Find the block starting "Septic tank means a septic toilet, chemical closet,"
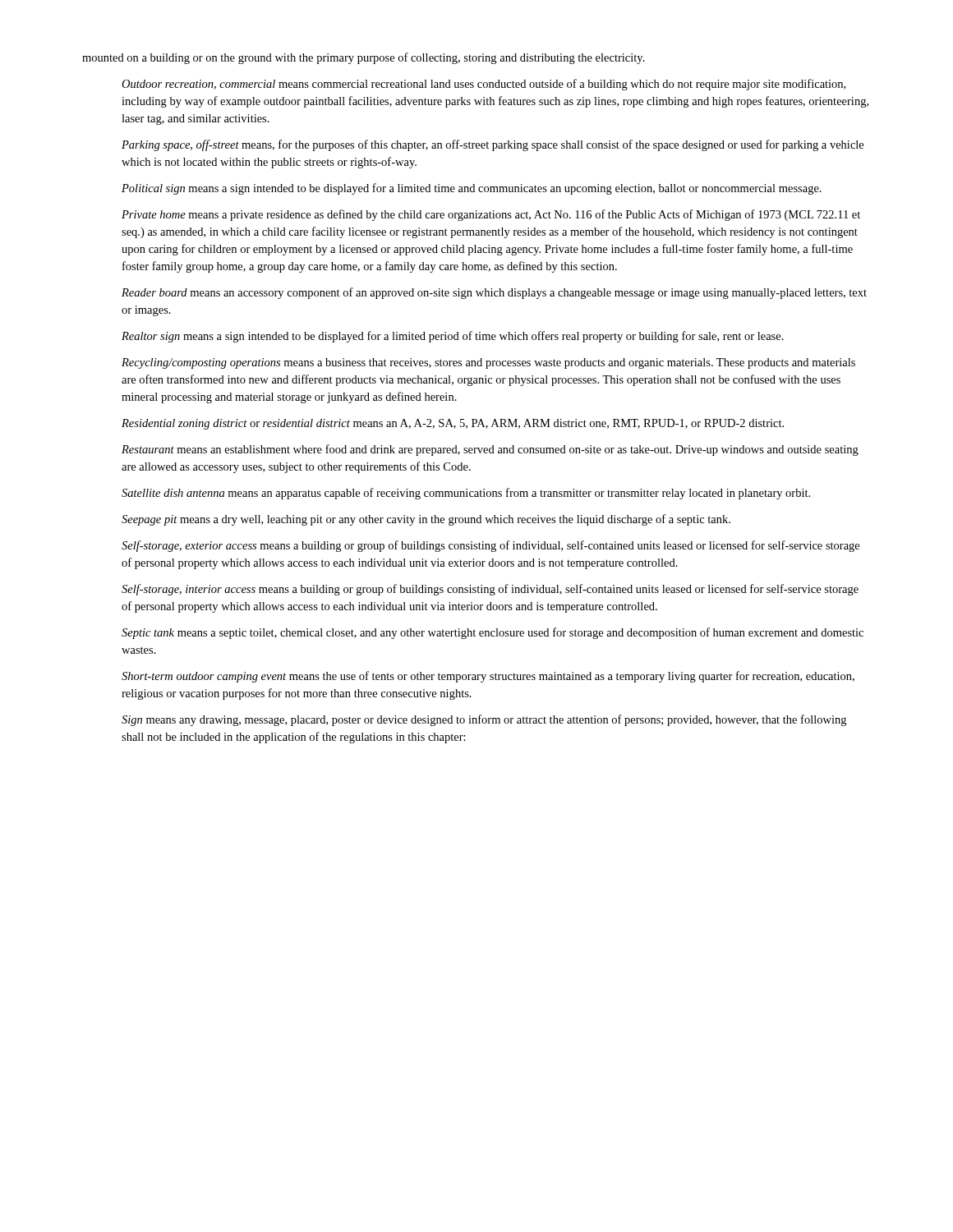 (493, 641)
